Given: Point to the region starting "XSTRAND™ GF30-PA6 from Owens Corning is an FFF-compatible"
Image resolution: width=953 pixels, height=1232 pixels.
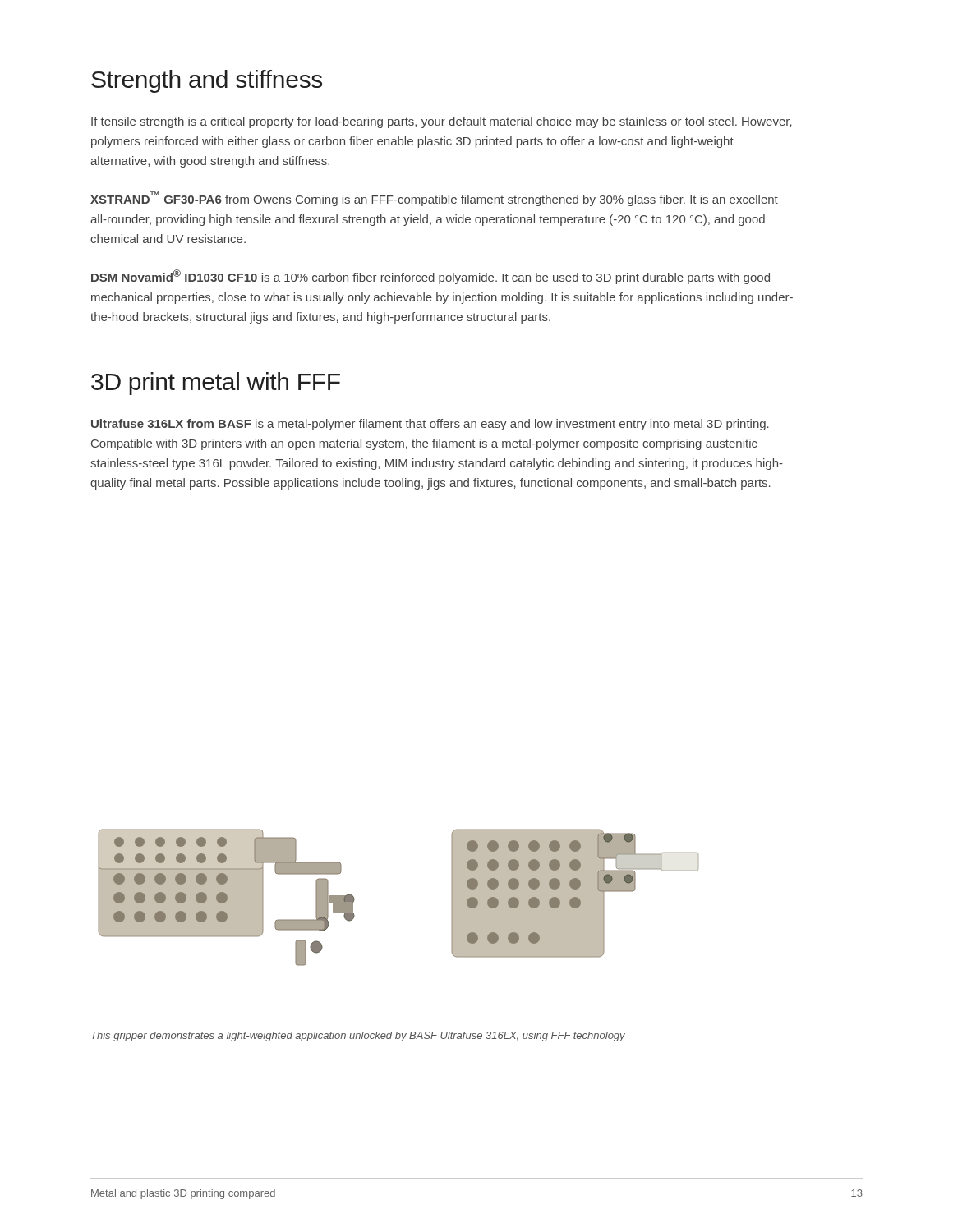Looking at the screenshot, I should (444, 218).
